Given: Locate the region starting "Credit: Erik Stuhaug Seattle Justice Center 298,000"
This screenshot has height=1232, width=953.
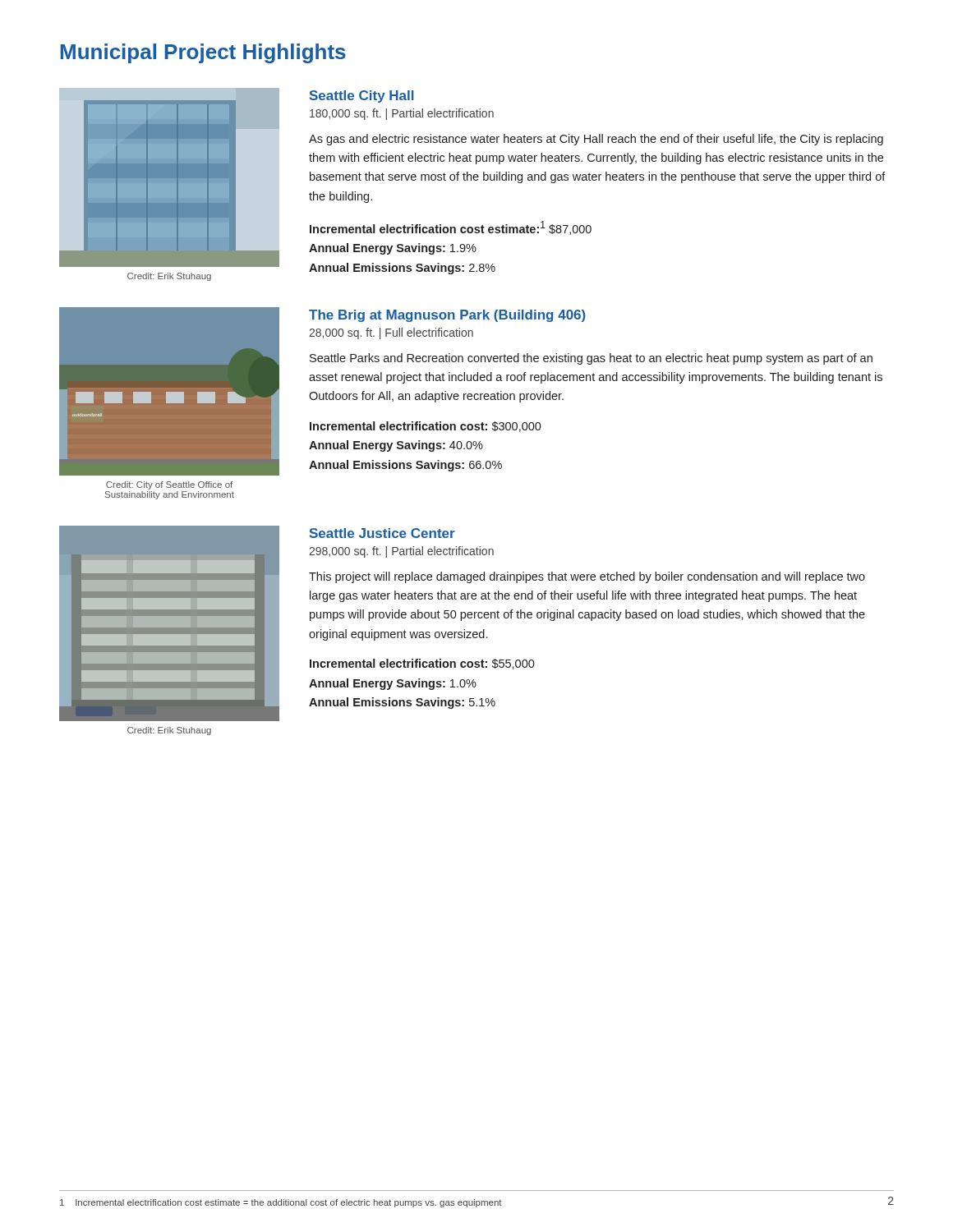Looking at the screenshot, I should [476, 630].
